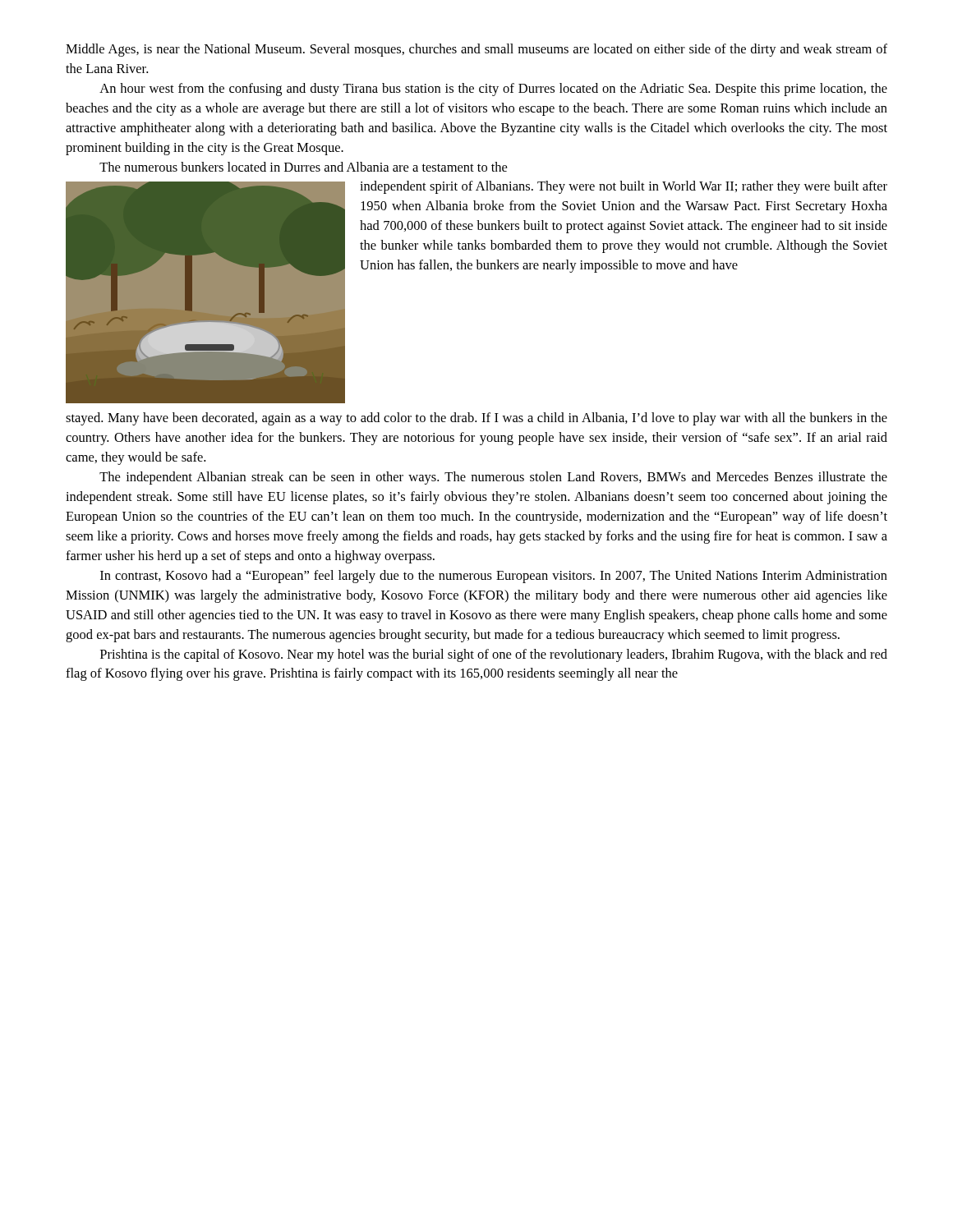Locate the block of text that opens with "stayed. Many have been decorated, again"

click(476, 546)
